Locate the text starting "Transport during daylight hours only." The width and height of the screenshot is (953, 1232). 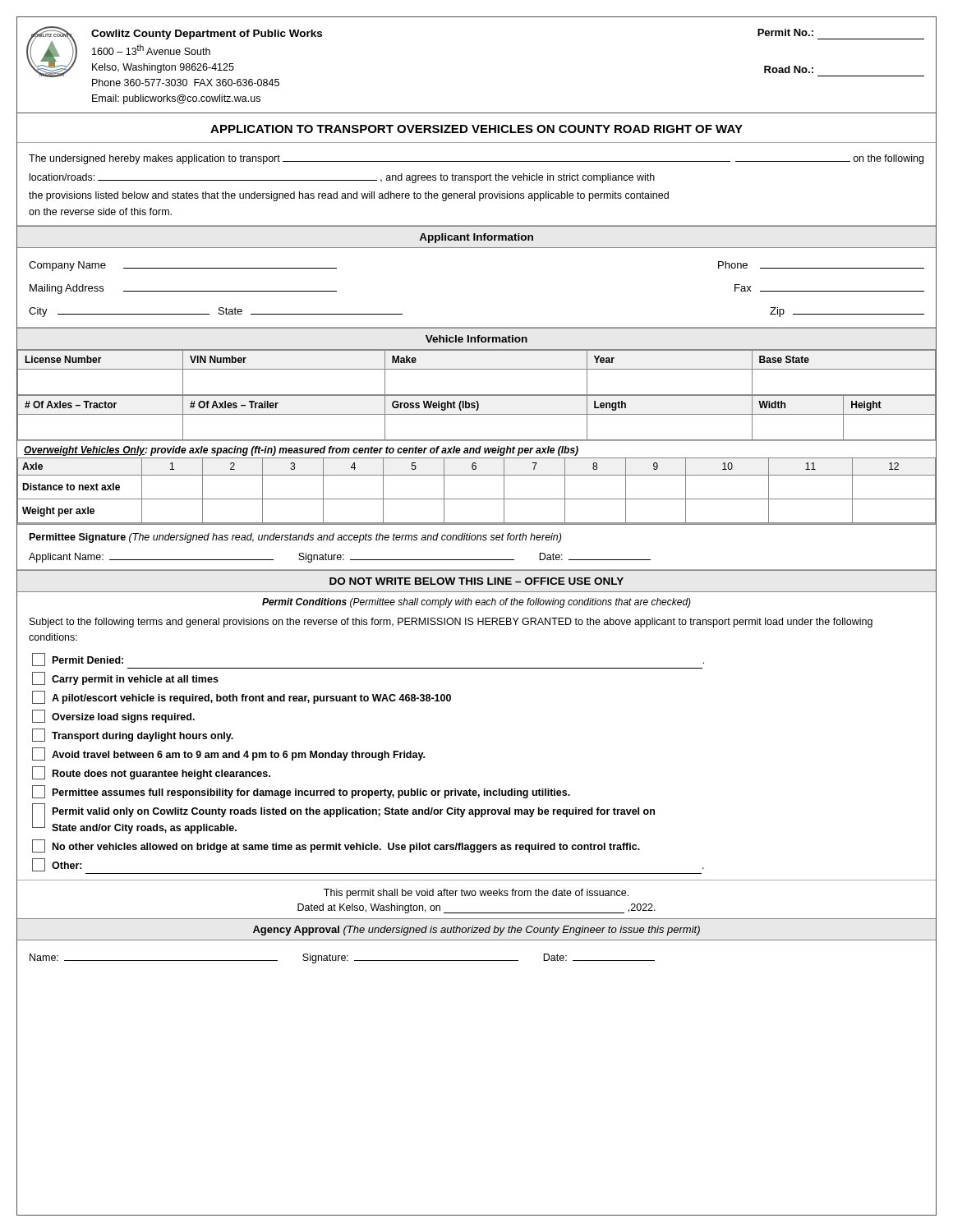pos(133,736)
